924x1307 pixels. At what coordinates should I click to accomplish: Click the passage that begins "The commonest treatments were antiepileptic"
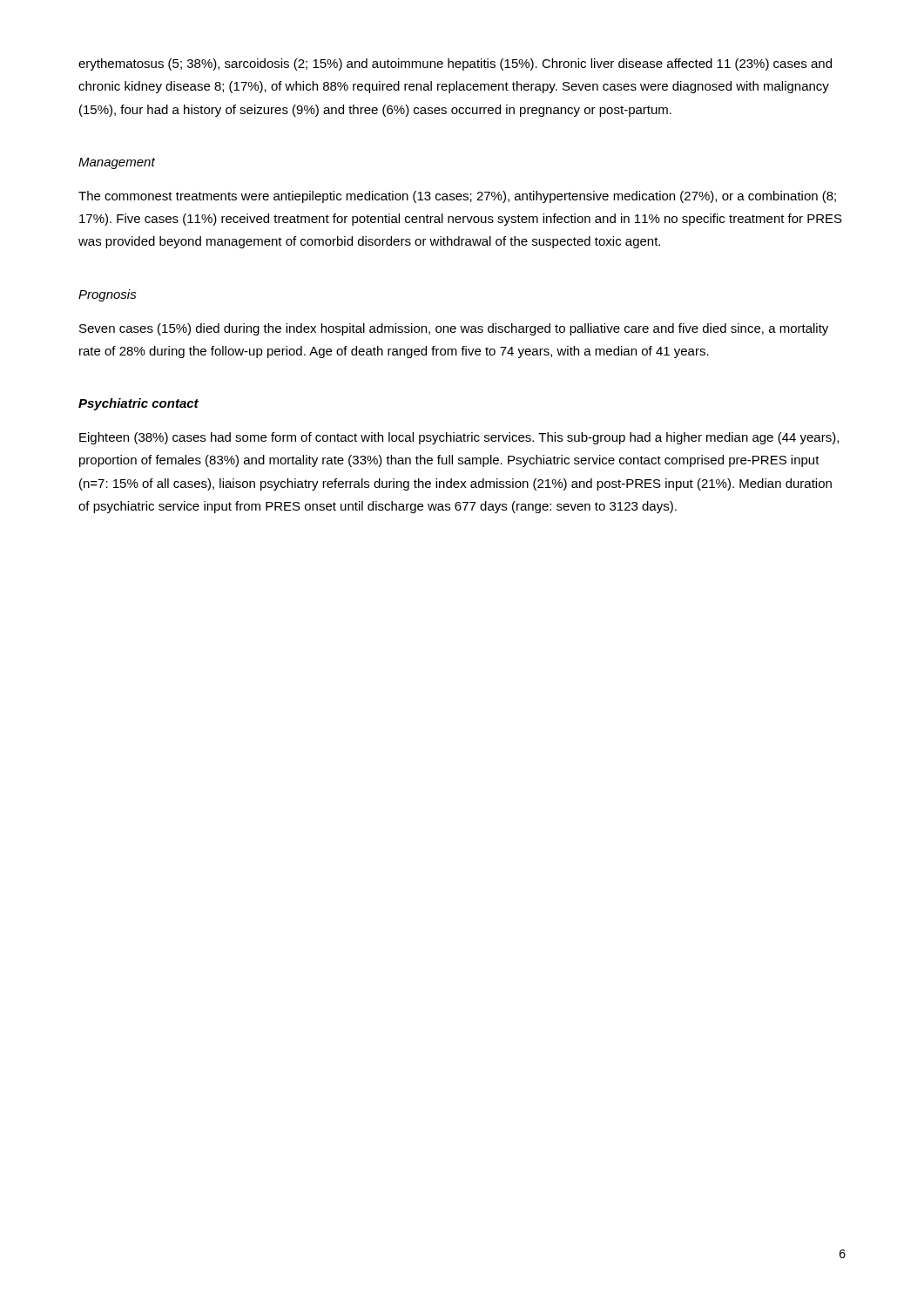(x=460, y=218)
